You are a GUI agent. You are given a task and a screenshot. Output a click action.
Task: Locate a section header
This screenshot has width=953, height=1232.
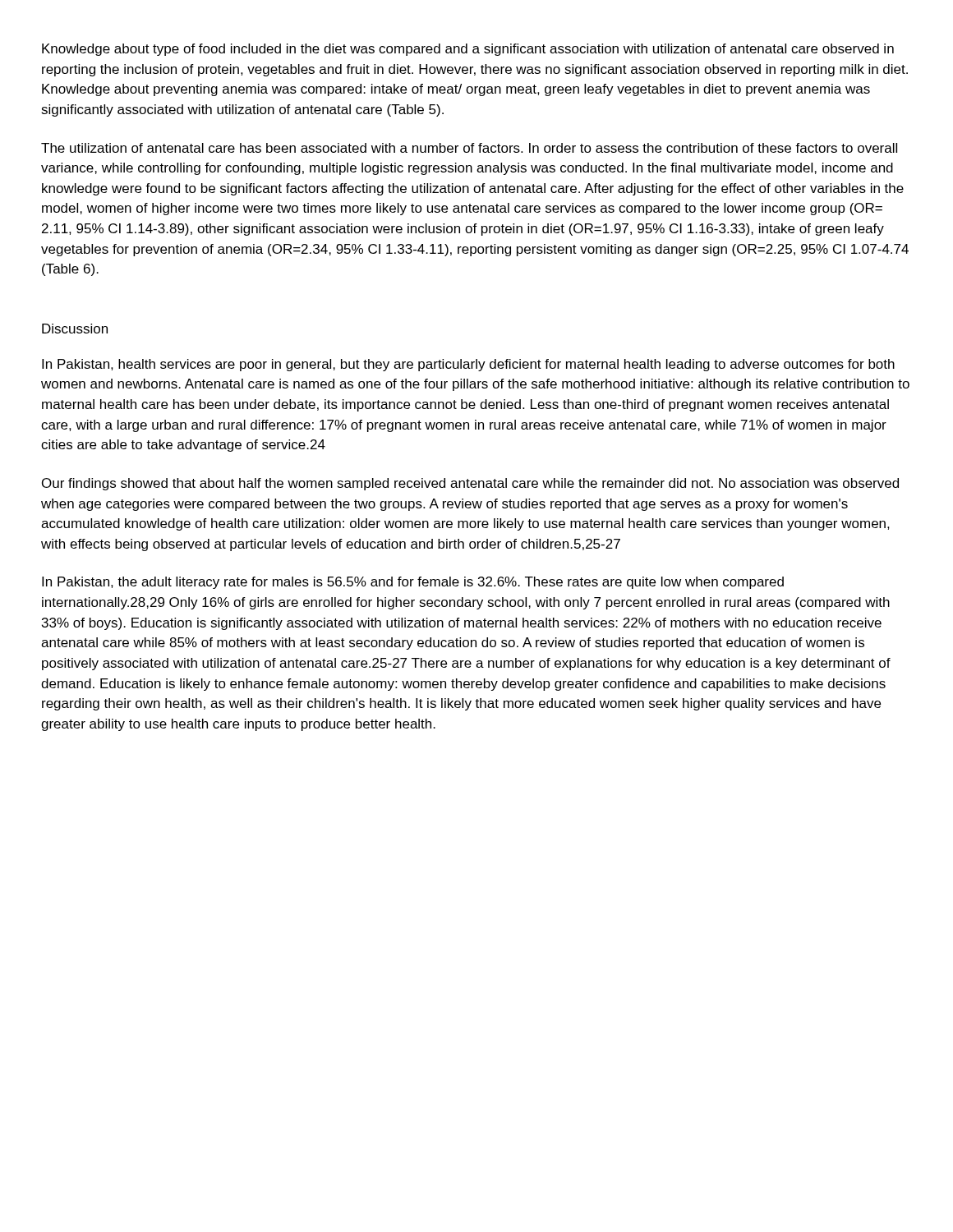tap(75, 329)
